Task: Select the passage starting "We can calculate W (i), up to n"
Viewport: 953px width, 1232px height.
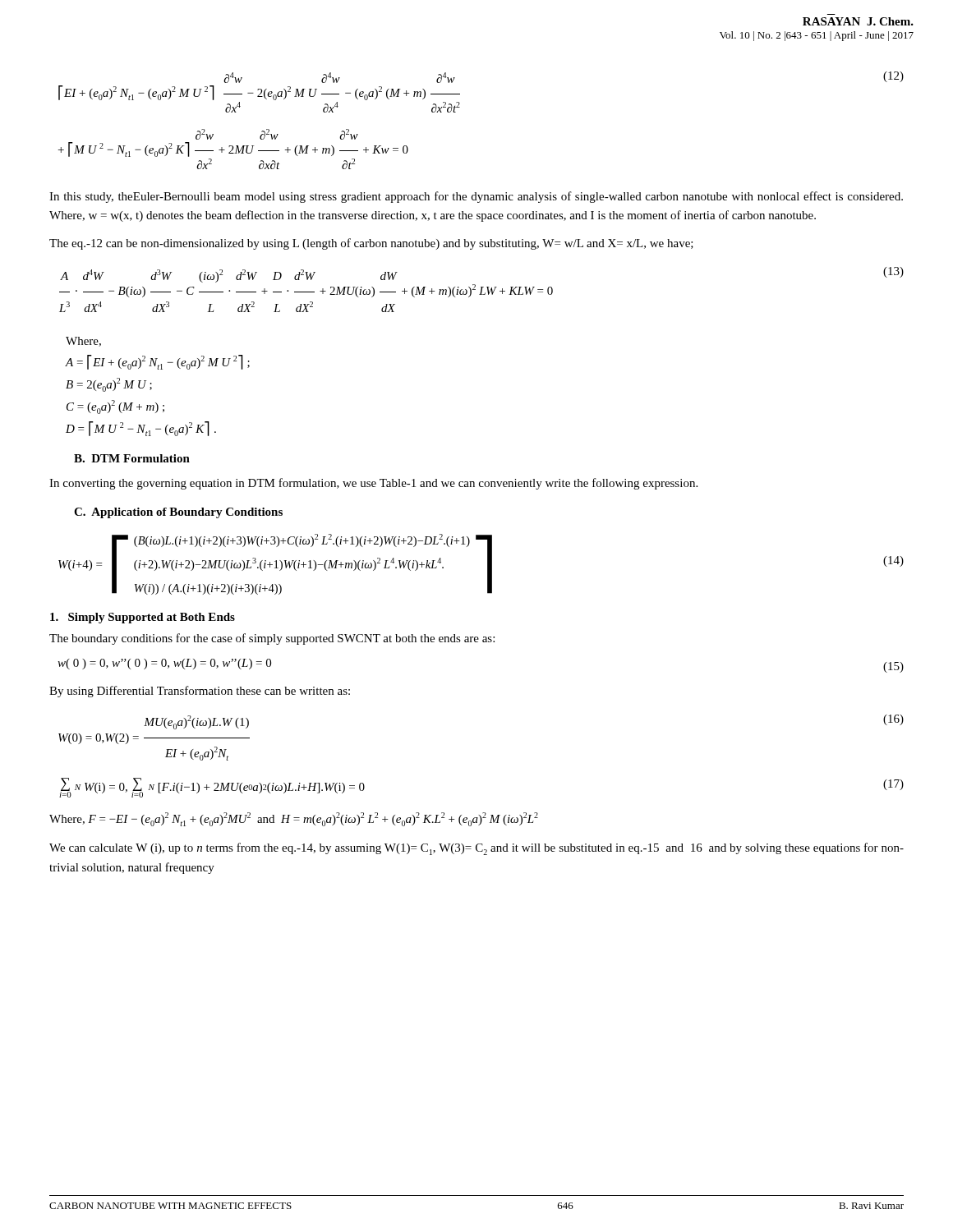Action: (476, 857)
